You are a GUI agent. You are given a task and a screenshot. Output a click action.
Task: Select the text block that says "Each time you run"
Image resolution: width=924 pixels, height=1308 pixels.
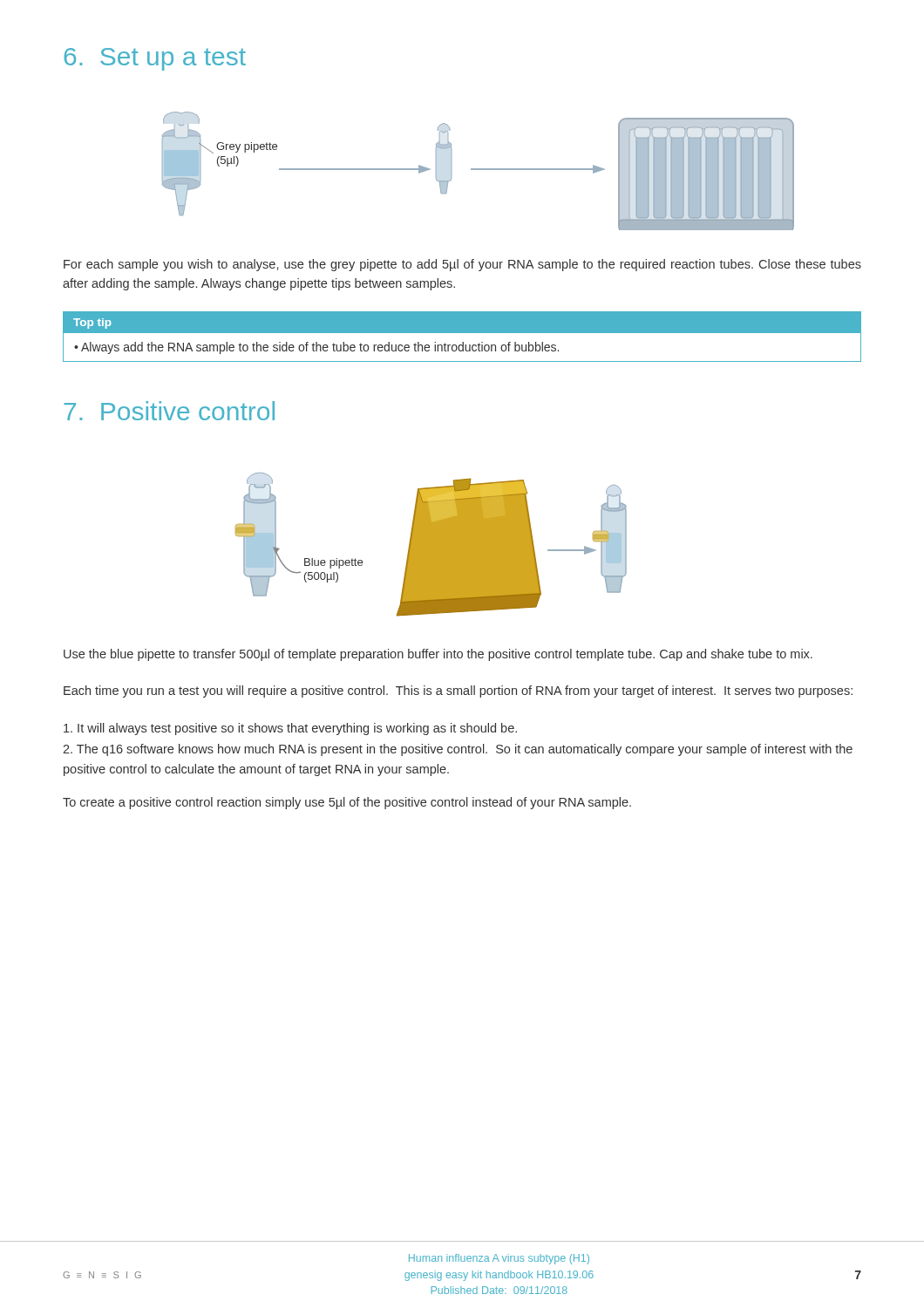point(458,691)
